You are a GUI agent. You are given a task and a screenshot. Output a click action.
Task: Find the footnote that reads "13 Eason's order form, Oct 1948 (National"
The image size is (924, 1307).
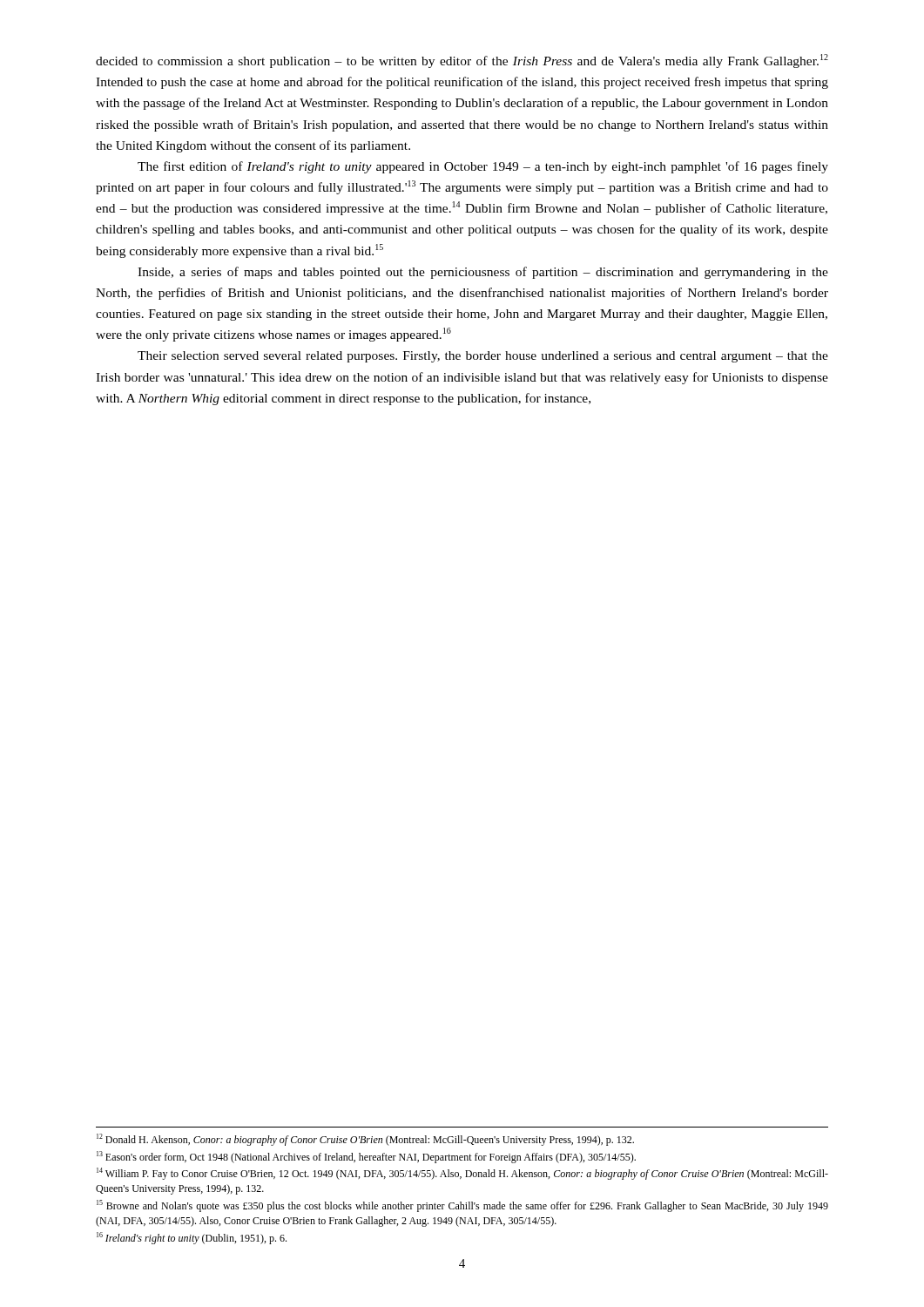click(x=462, y=1157)
